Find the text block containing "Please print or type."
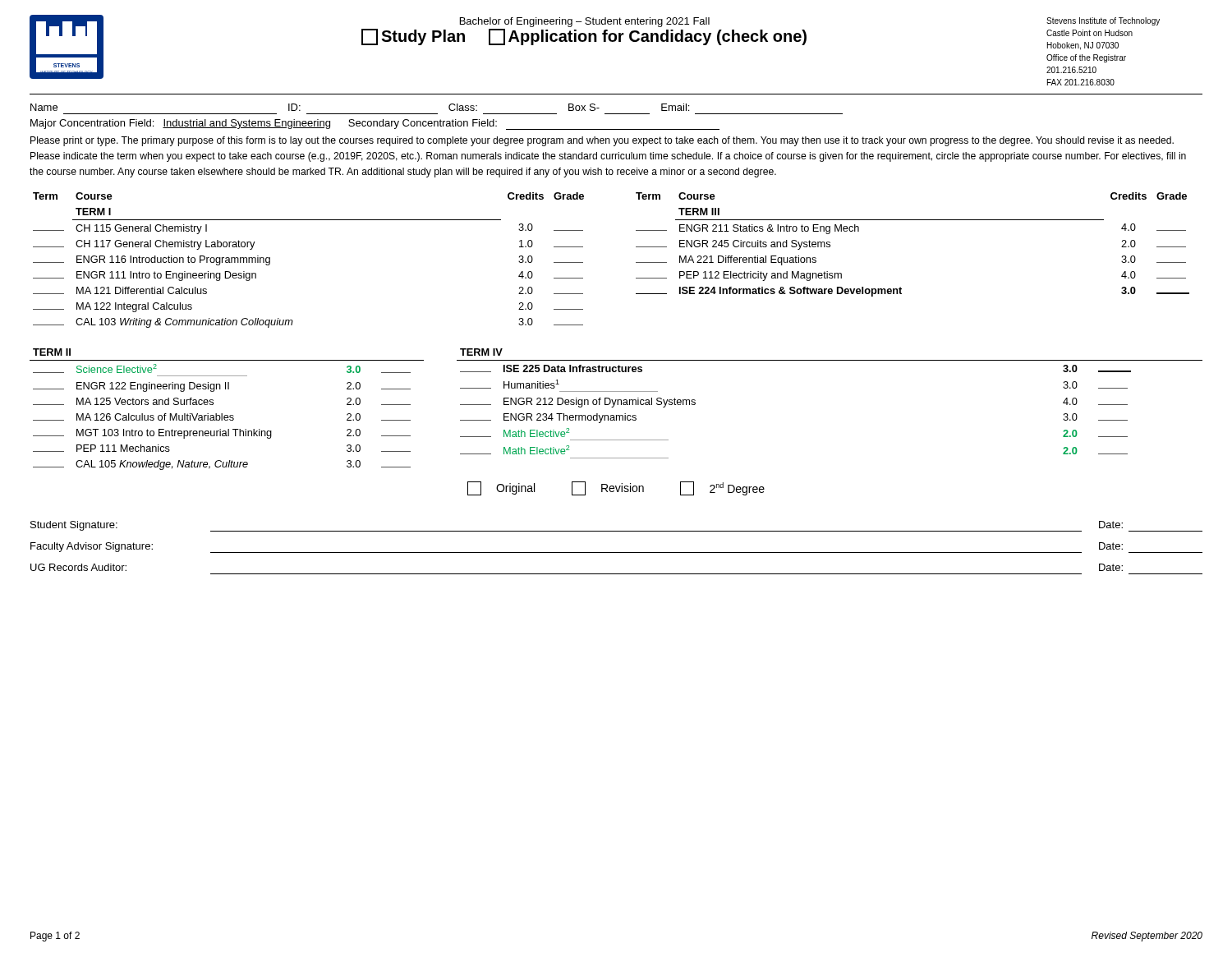This screenshot has height=953, width=1232. (x=608, y=156)
